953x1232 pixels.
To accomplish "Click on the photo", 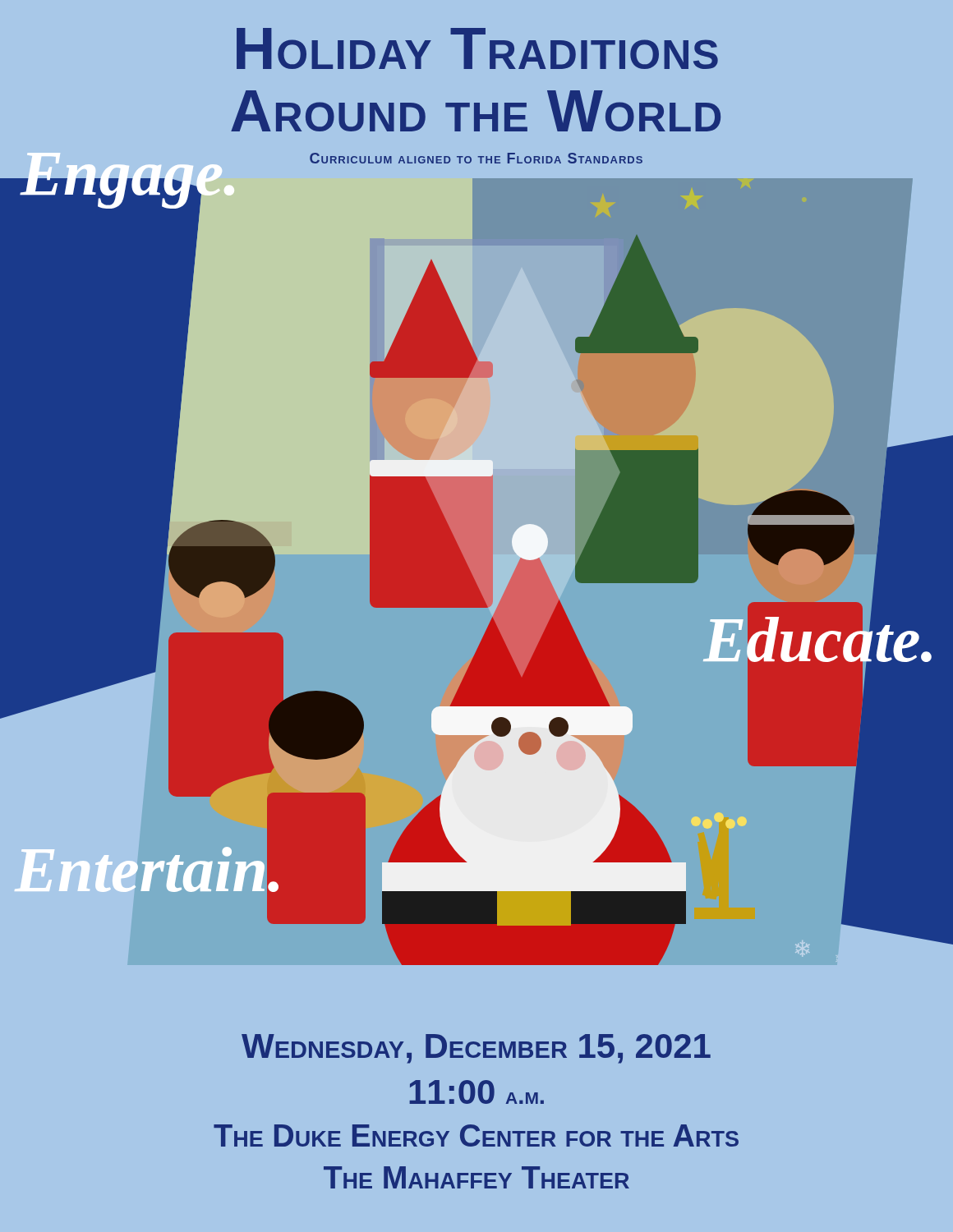I will (522, 554).
